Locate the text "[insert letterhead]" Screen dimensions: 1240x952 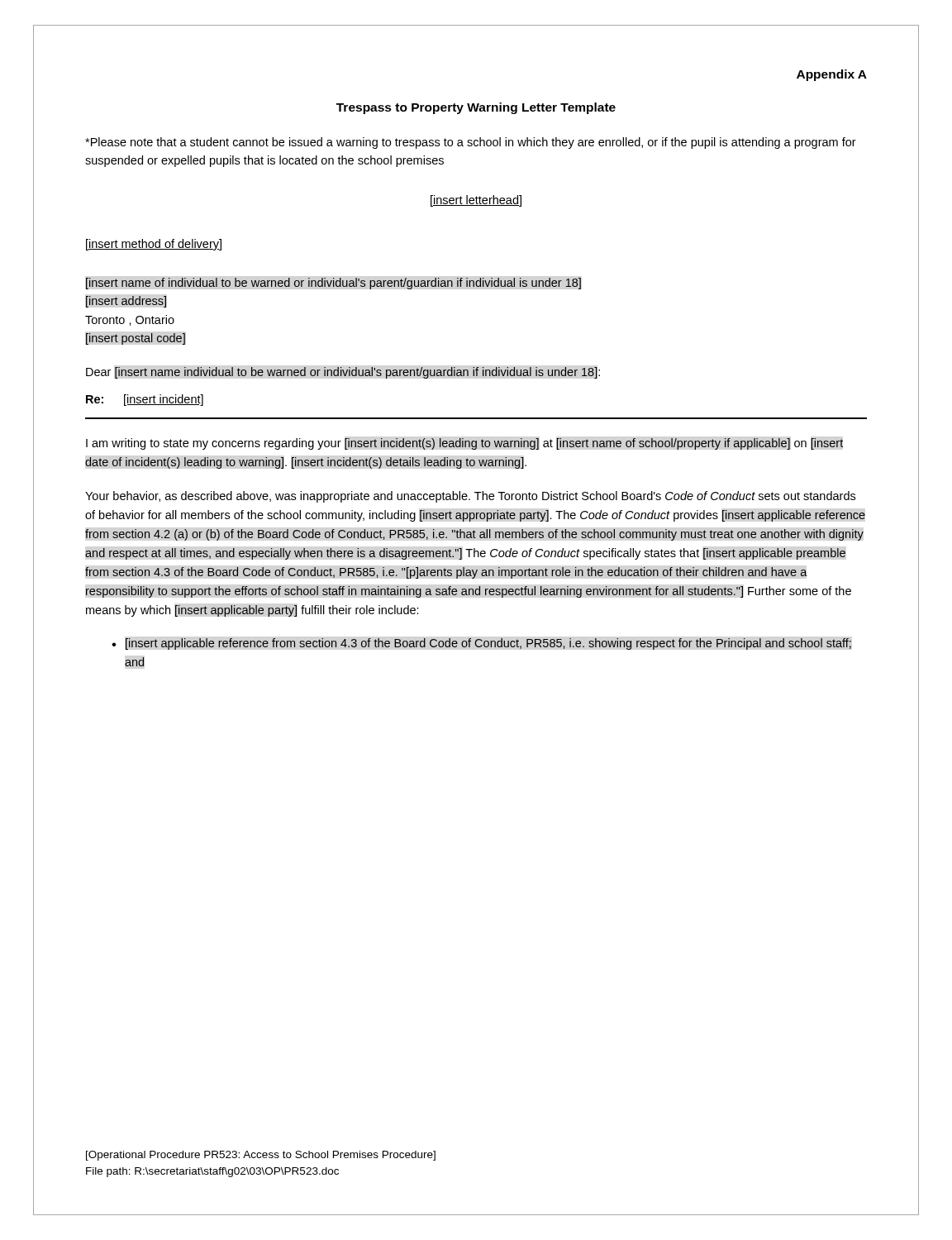point(476,200)
